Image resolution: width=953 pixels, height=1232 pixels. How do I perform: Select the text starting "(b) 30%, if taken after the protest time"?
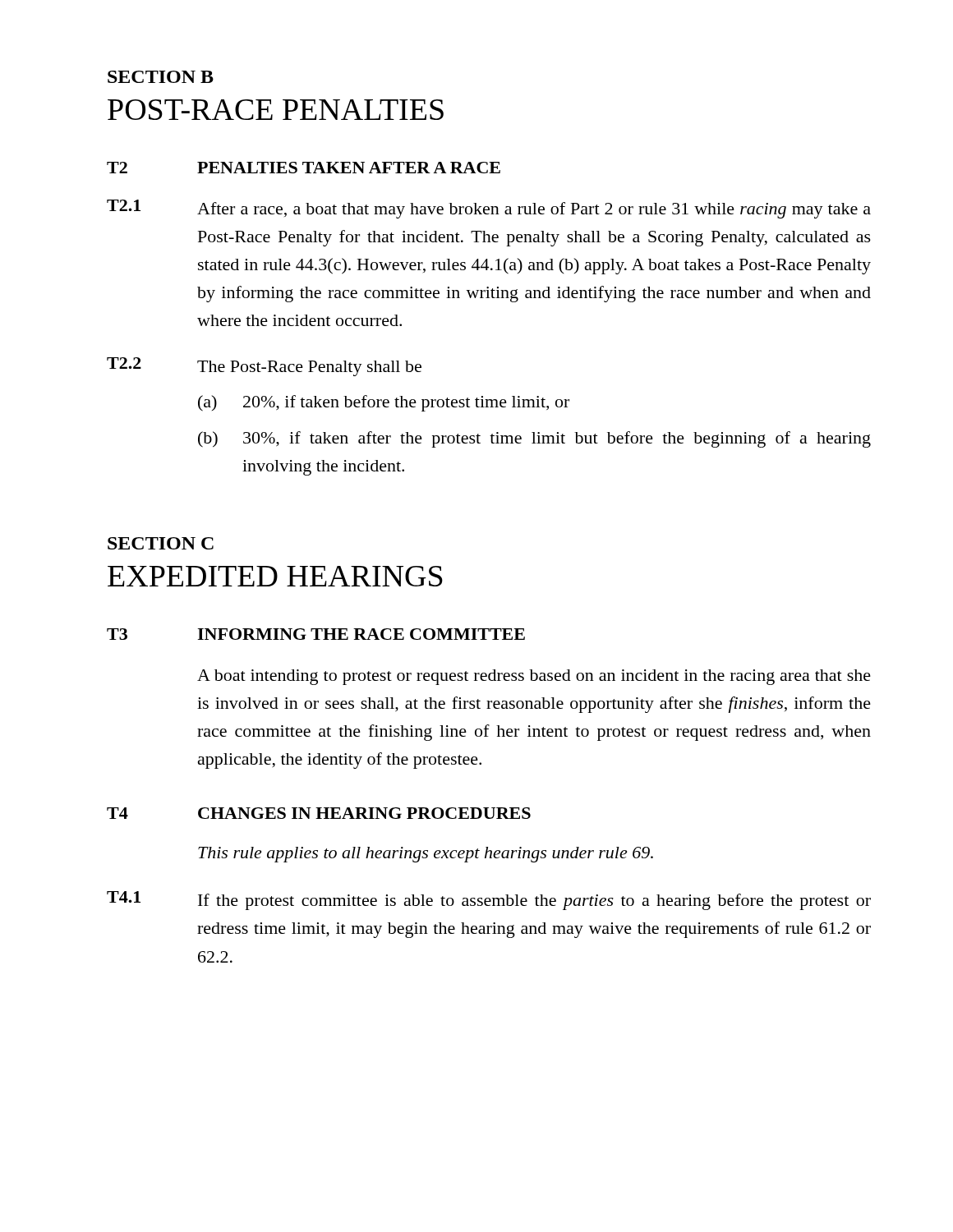click(534, 452)
